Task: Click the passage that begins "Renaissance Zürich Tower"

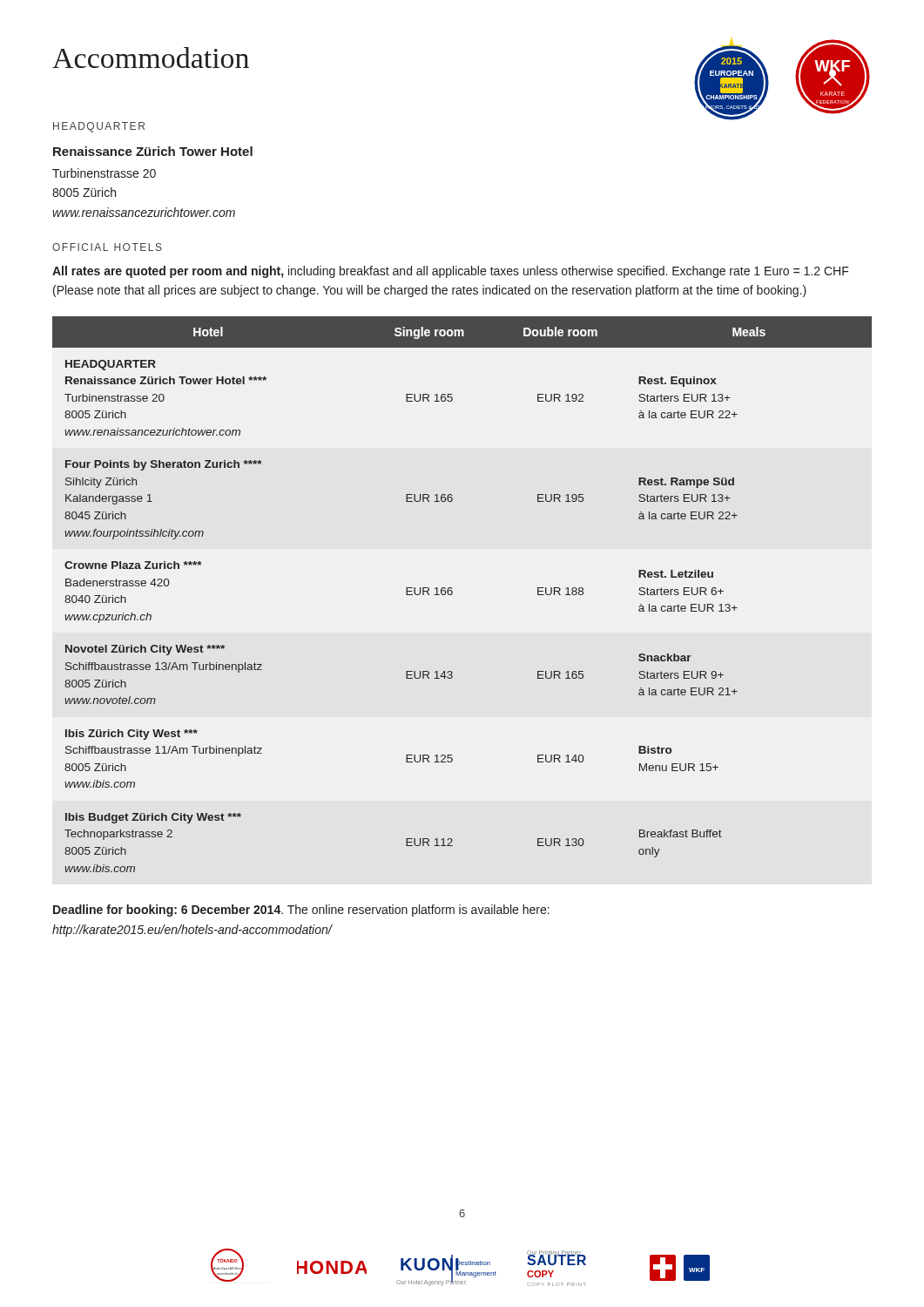Action: coord(153,151)
